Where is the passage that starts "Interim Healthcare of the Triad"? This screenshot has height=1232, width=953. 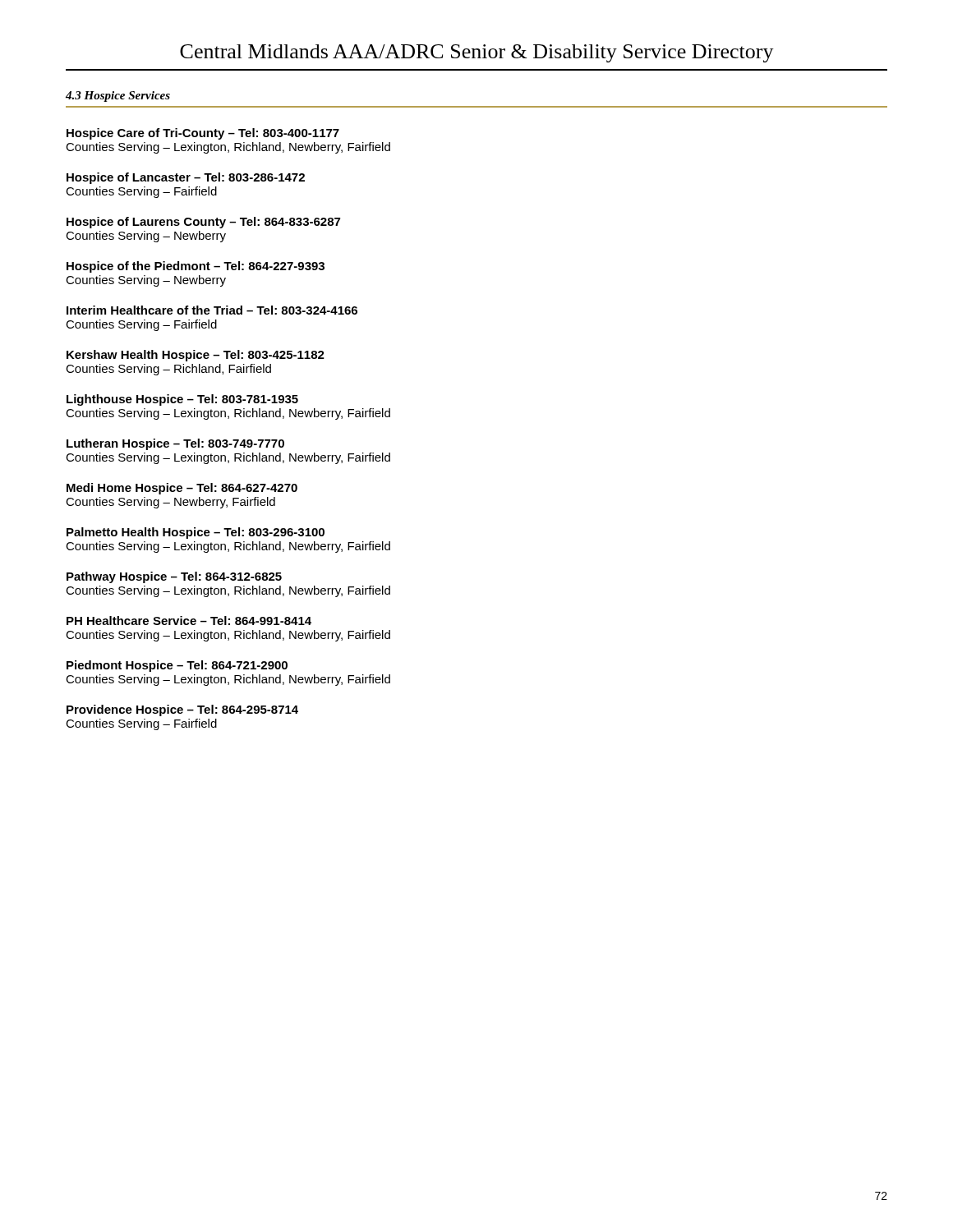[212, 310]
